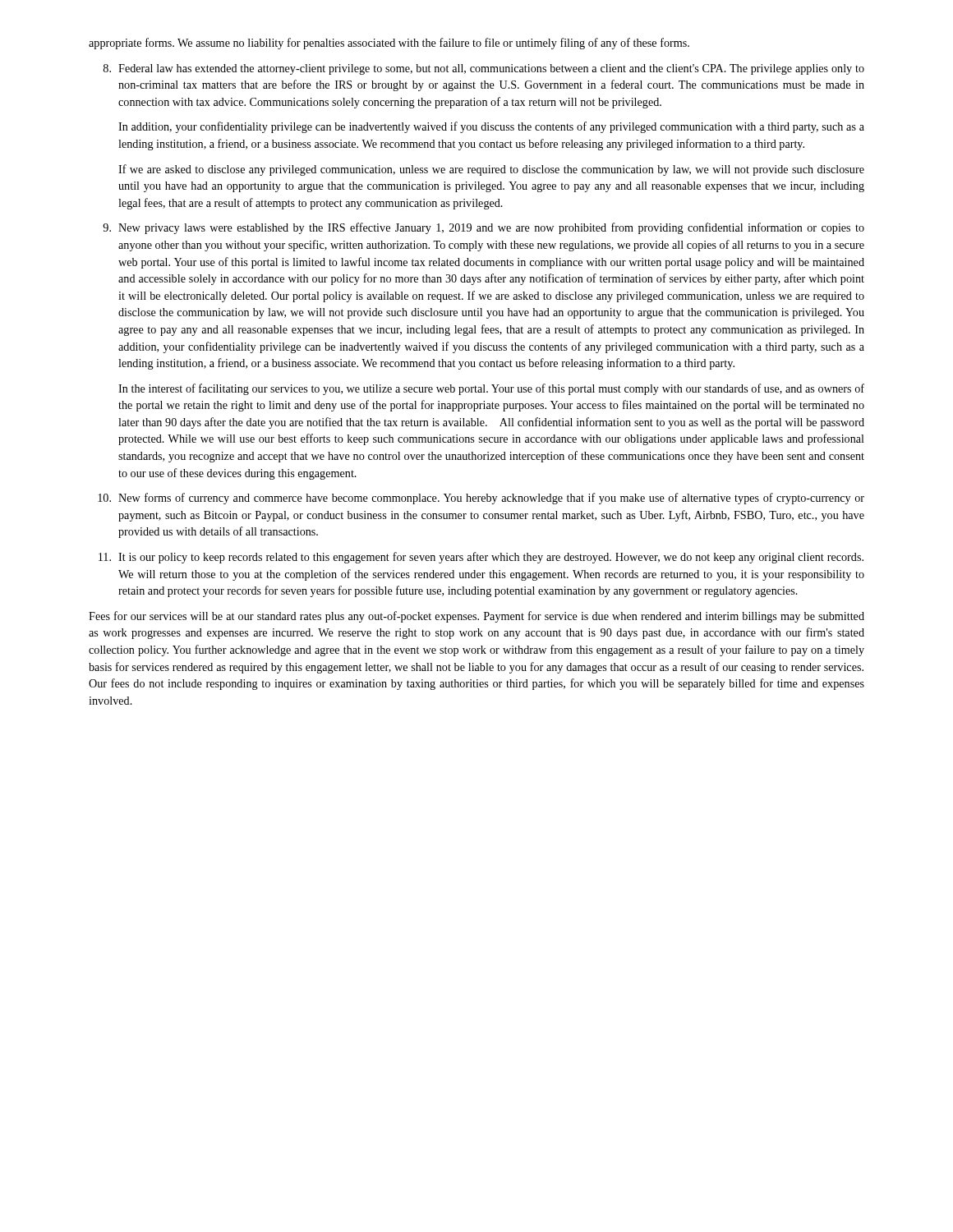Select the block starting "appropriate forms. We assume no liability for penalties"
Image resolution: width=953 pixels, height=1232 pixels.
[x=389, y=43]
